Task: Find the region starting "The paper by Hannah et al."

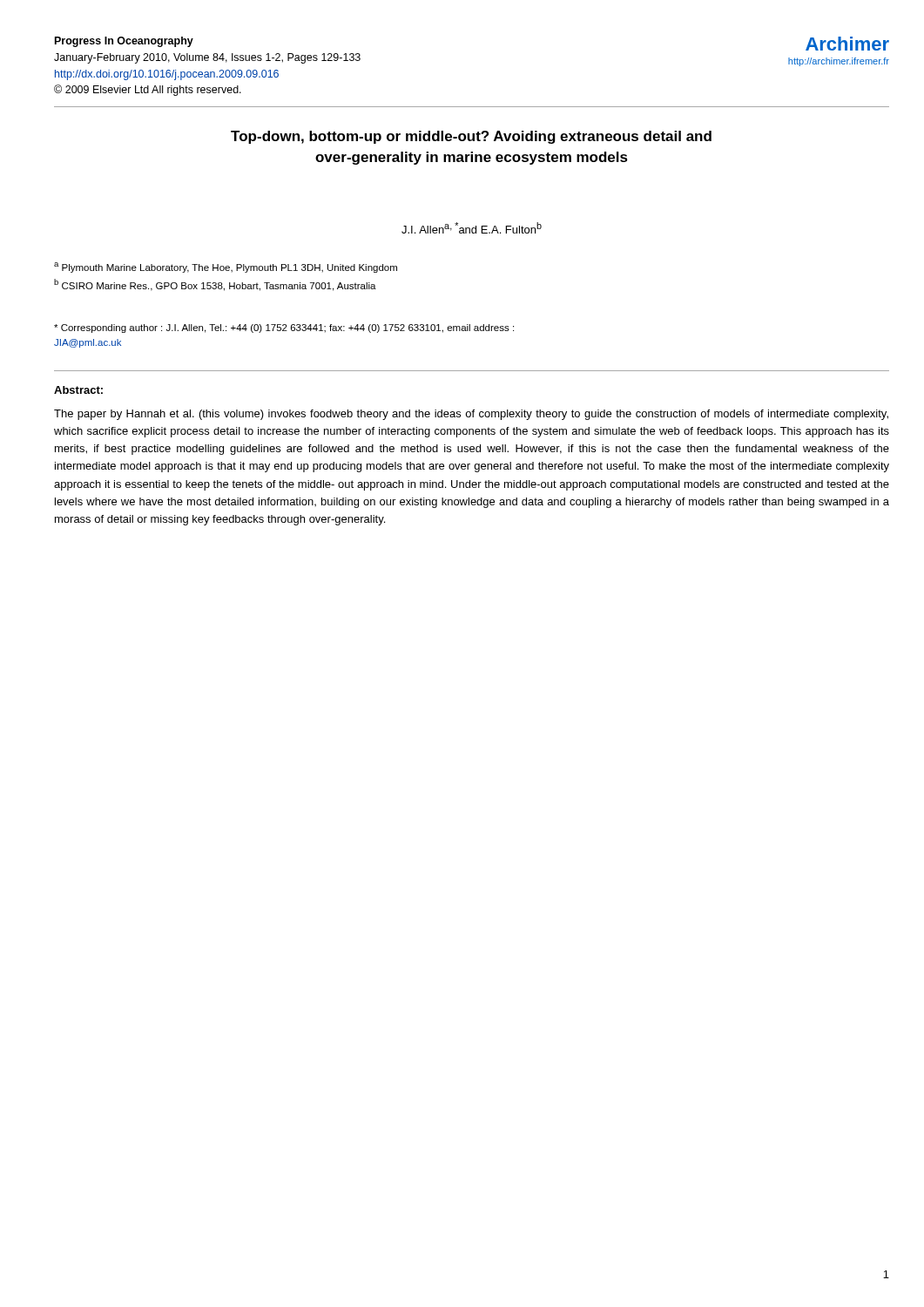Action: click(x=472, y=466)
